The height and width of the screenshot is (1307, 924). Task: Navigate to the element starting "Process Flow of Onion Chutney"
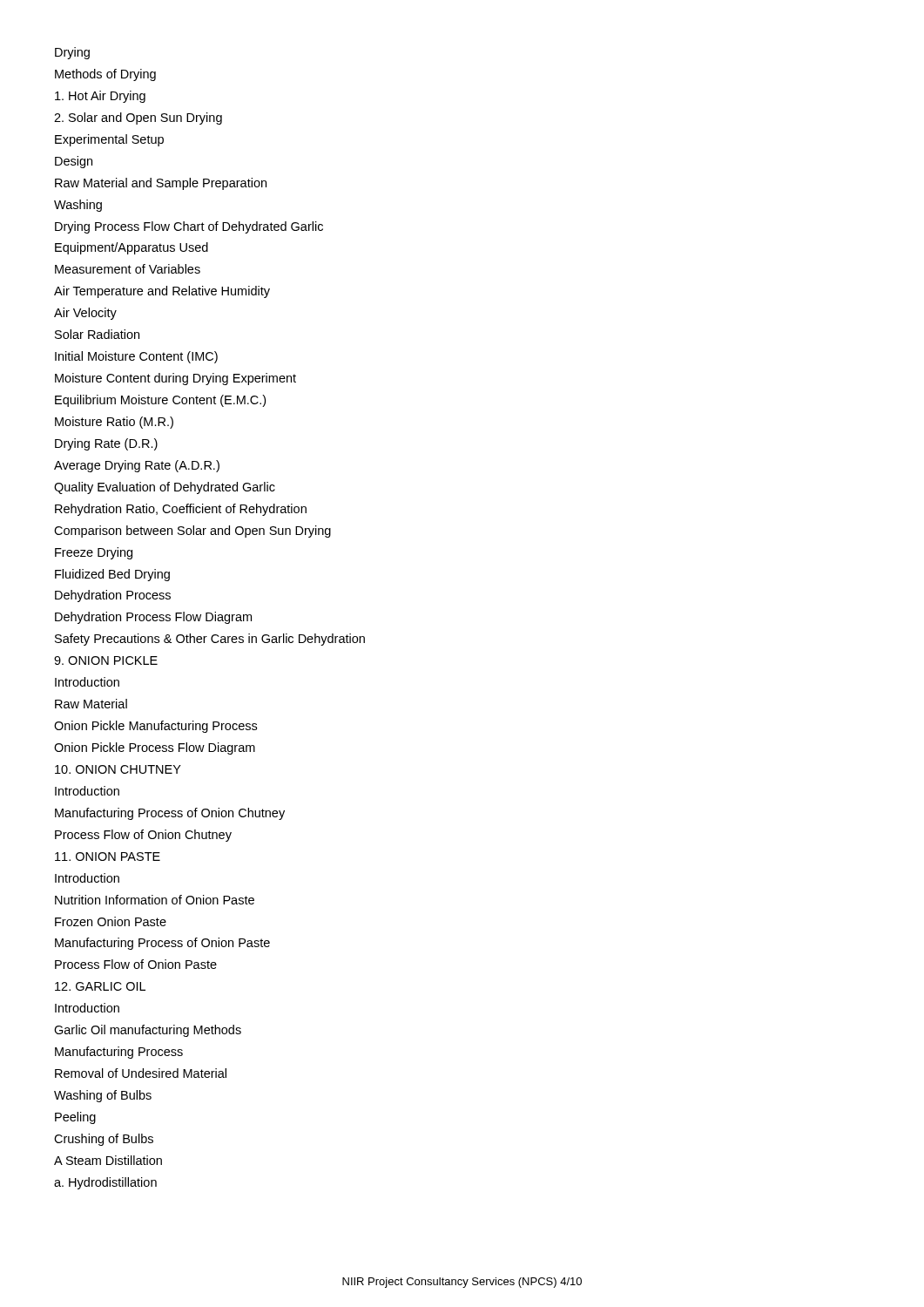pyautogui.click(x=143, y=835)
